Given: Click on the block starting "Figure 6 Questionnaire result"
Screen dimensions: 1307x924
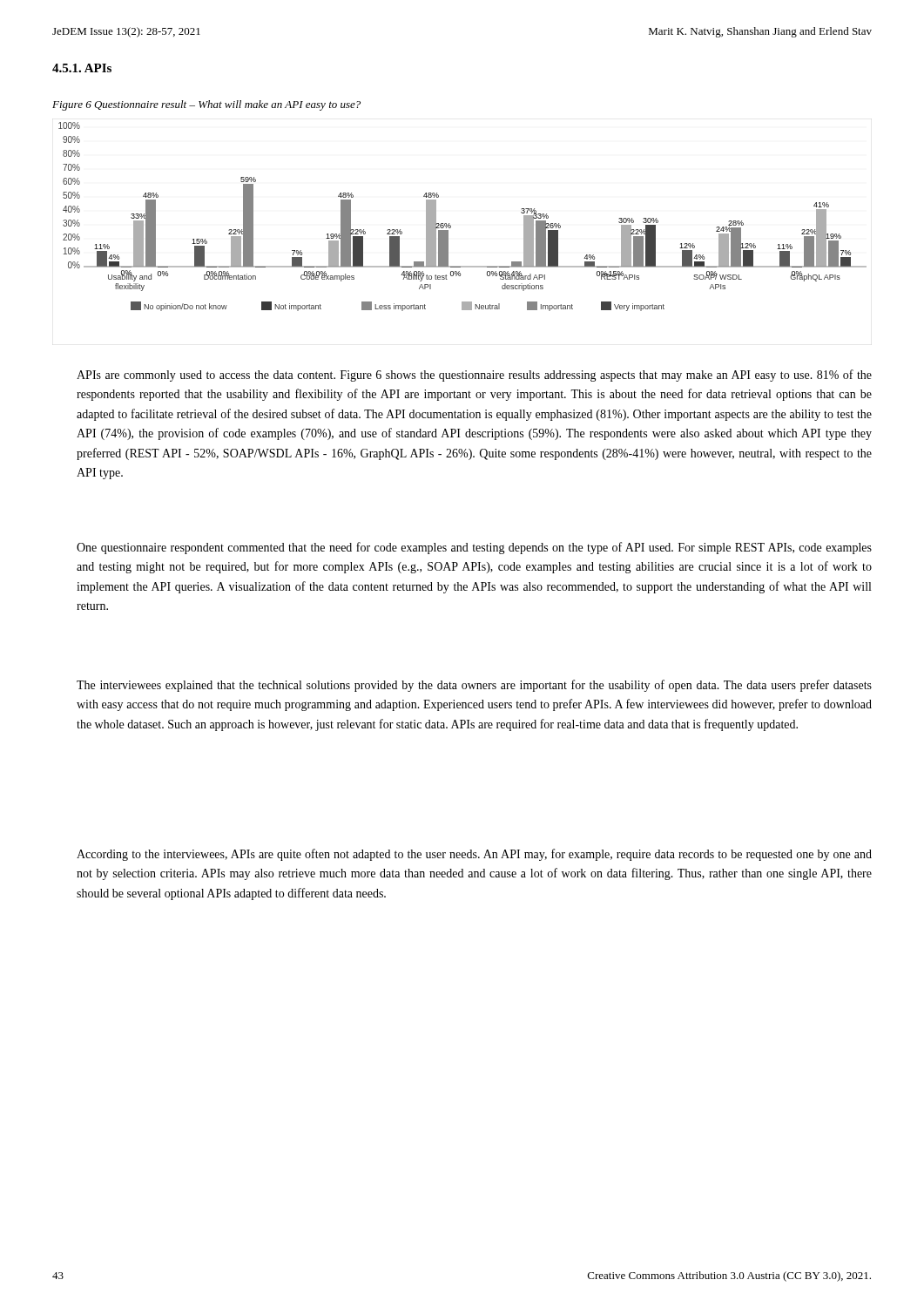Looking at the screenshot, I should pyautogui.click(x=207, y=104).
